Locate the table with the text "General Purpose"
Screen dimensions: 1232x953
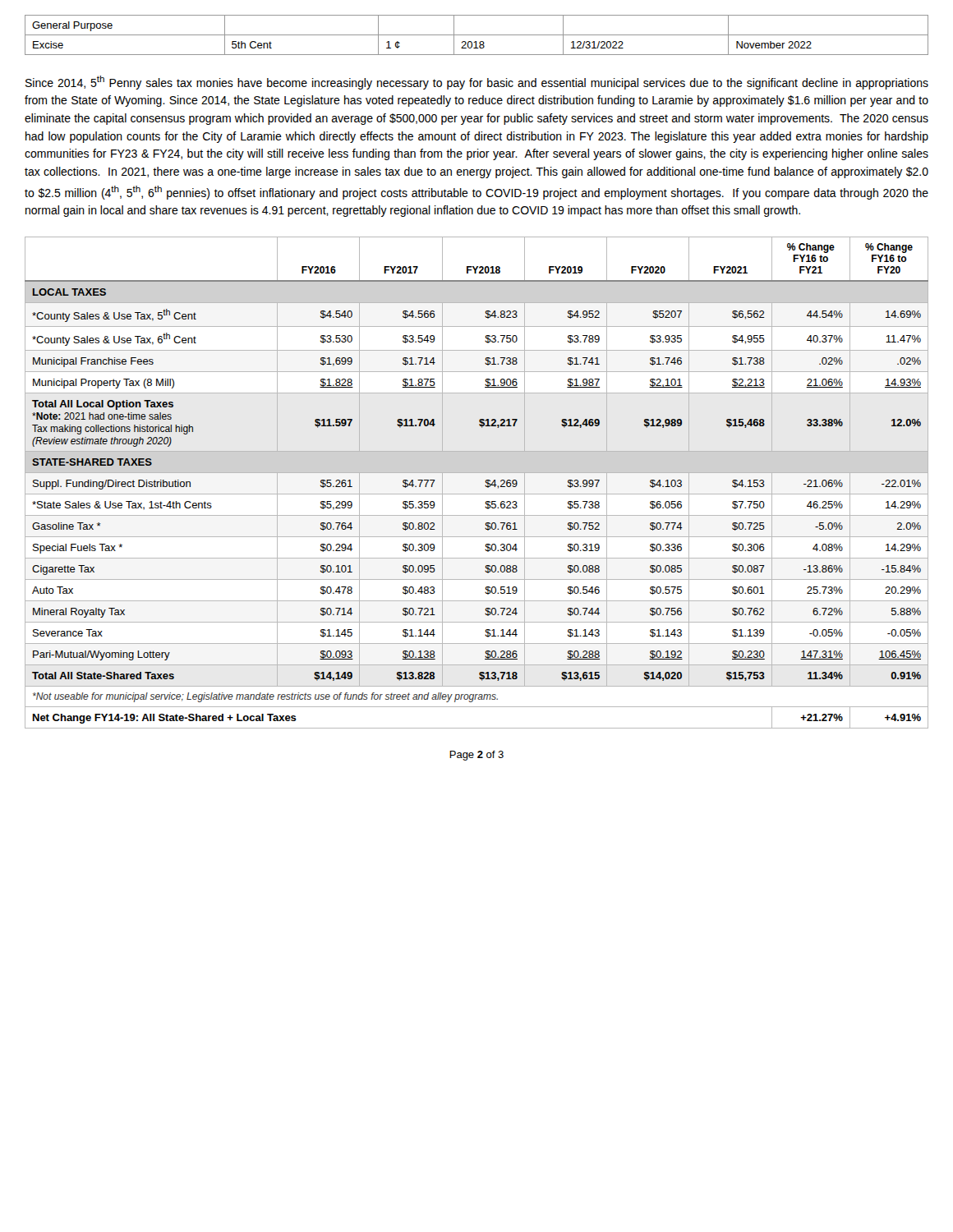[476, 35]
